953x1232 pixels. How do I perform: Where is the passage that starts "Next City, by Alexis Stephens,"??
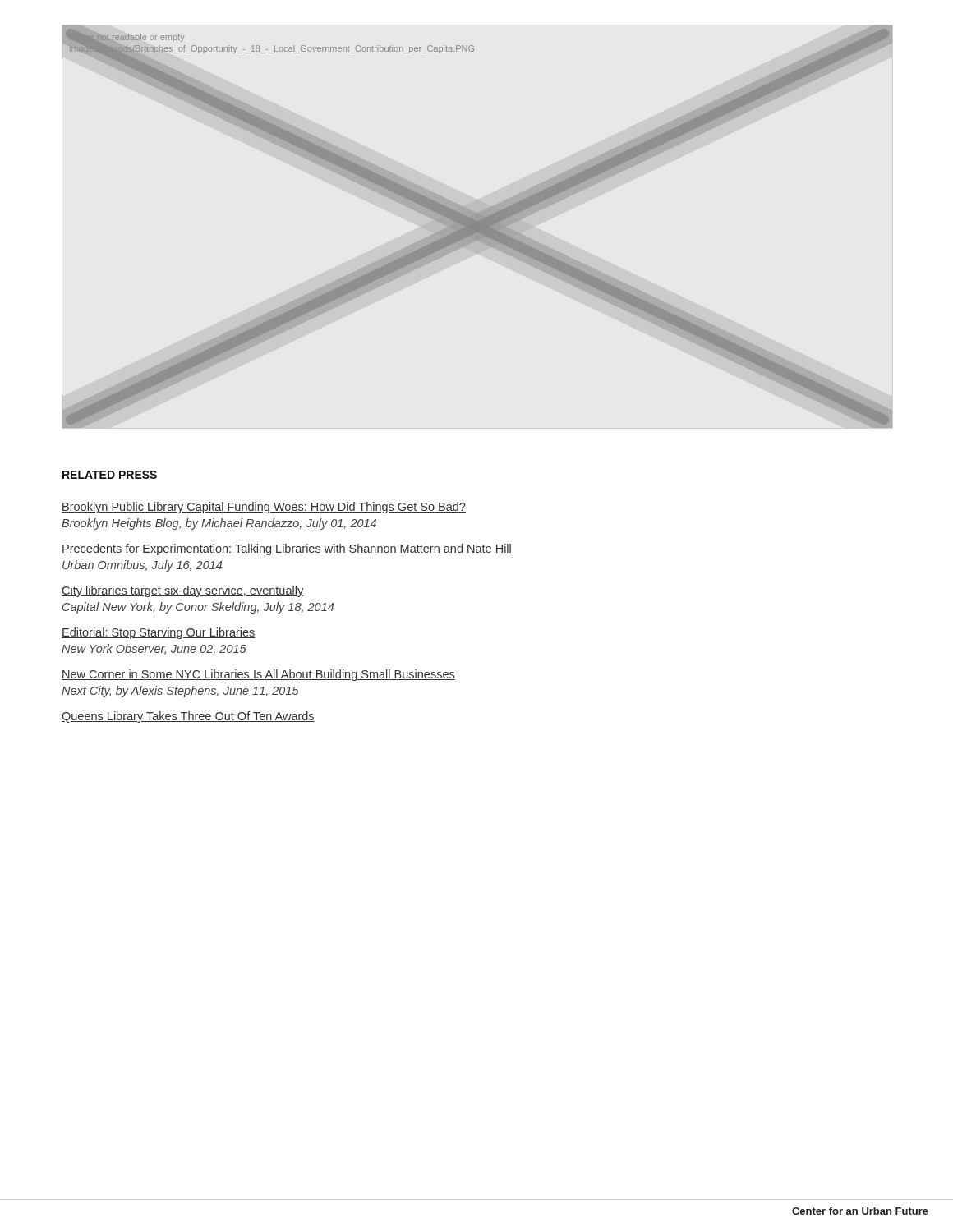pos(180,691)
